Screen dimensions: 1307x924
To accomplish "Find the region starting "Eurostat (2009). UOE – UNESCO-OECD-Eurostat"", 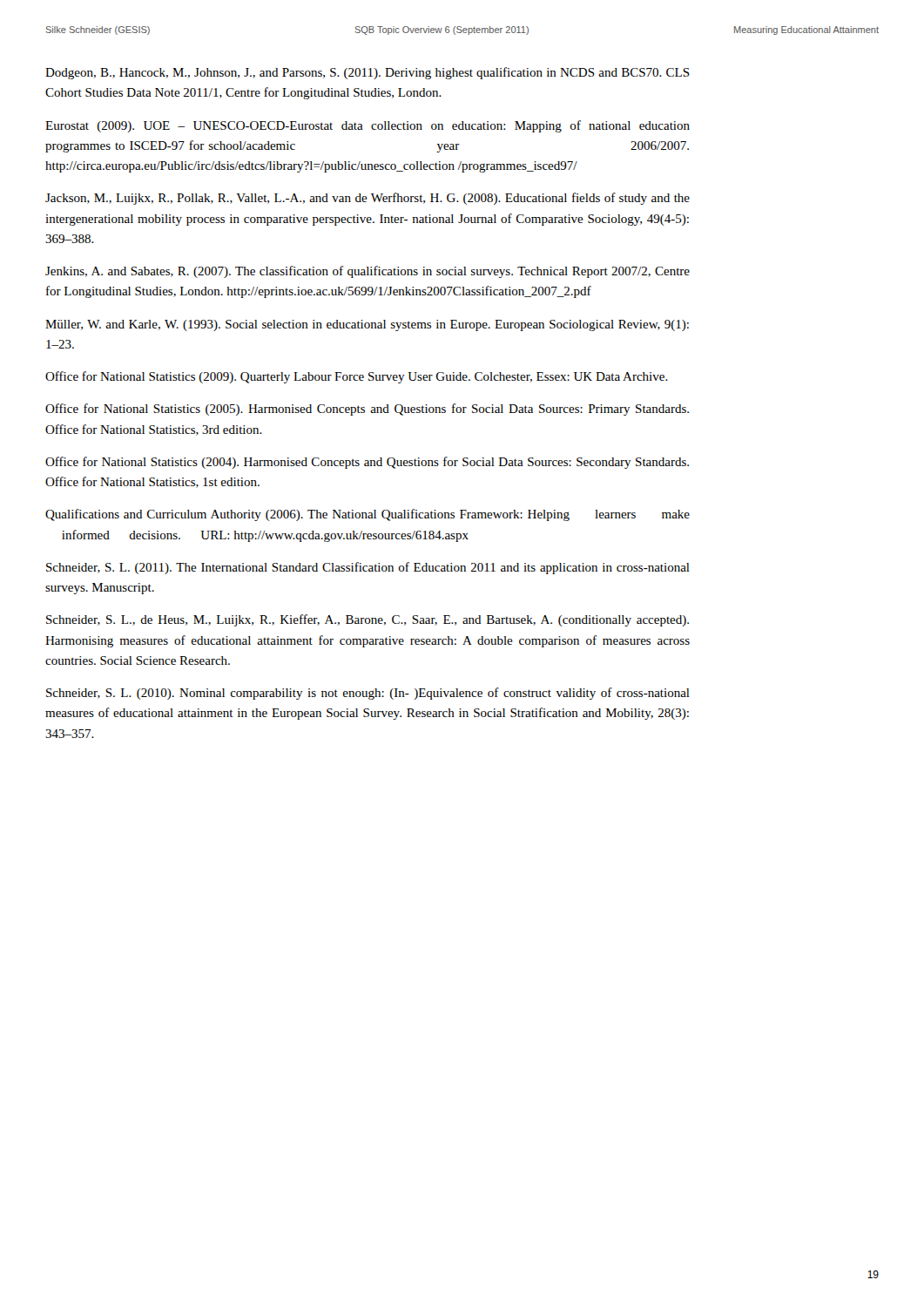I will pos(368,126).
